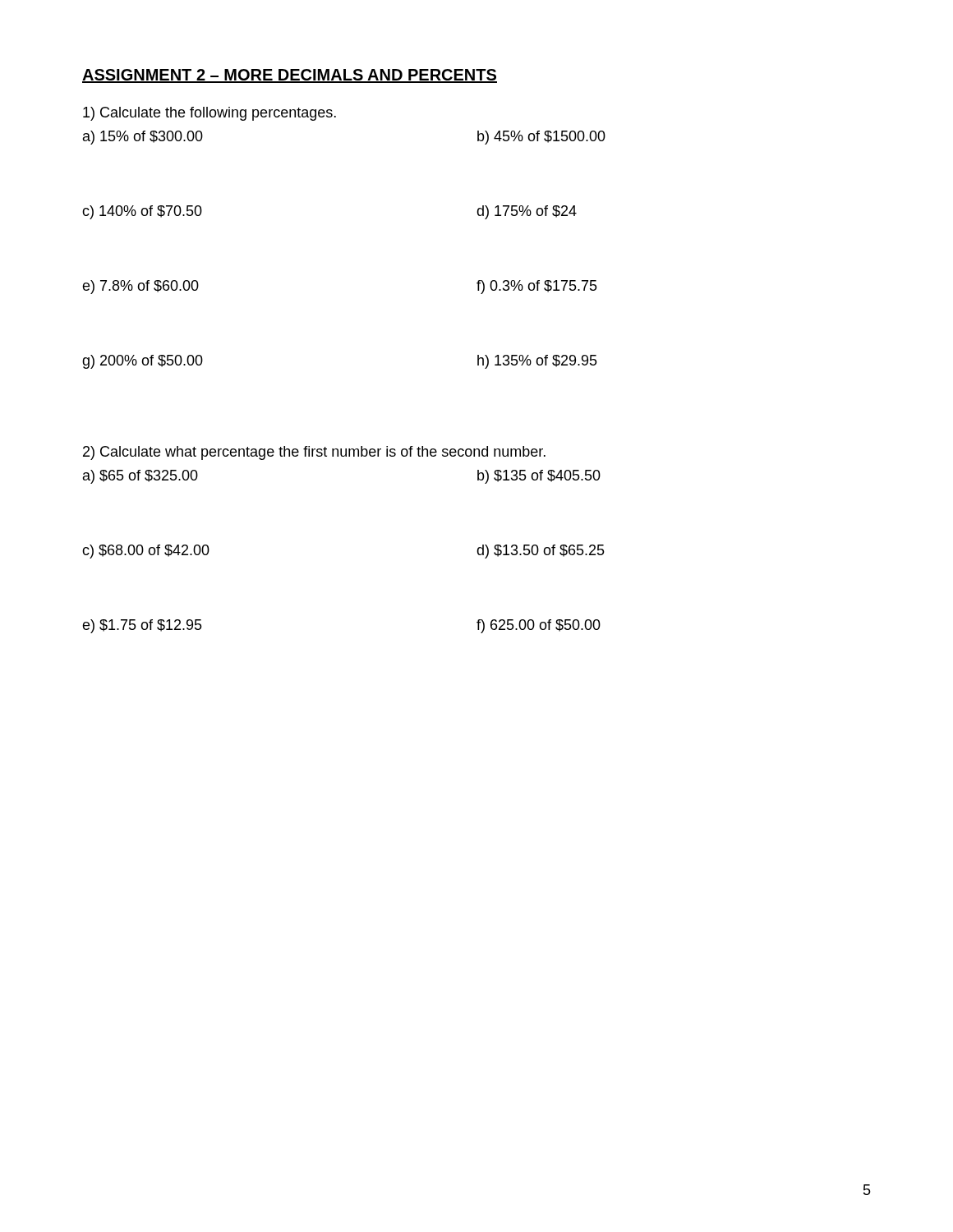Click on the element starting "b) $135 of $405.50"
953x1232 pixels.
tap(539, 476)
